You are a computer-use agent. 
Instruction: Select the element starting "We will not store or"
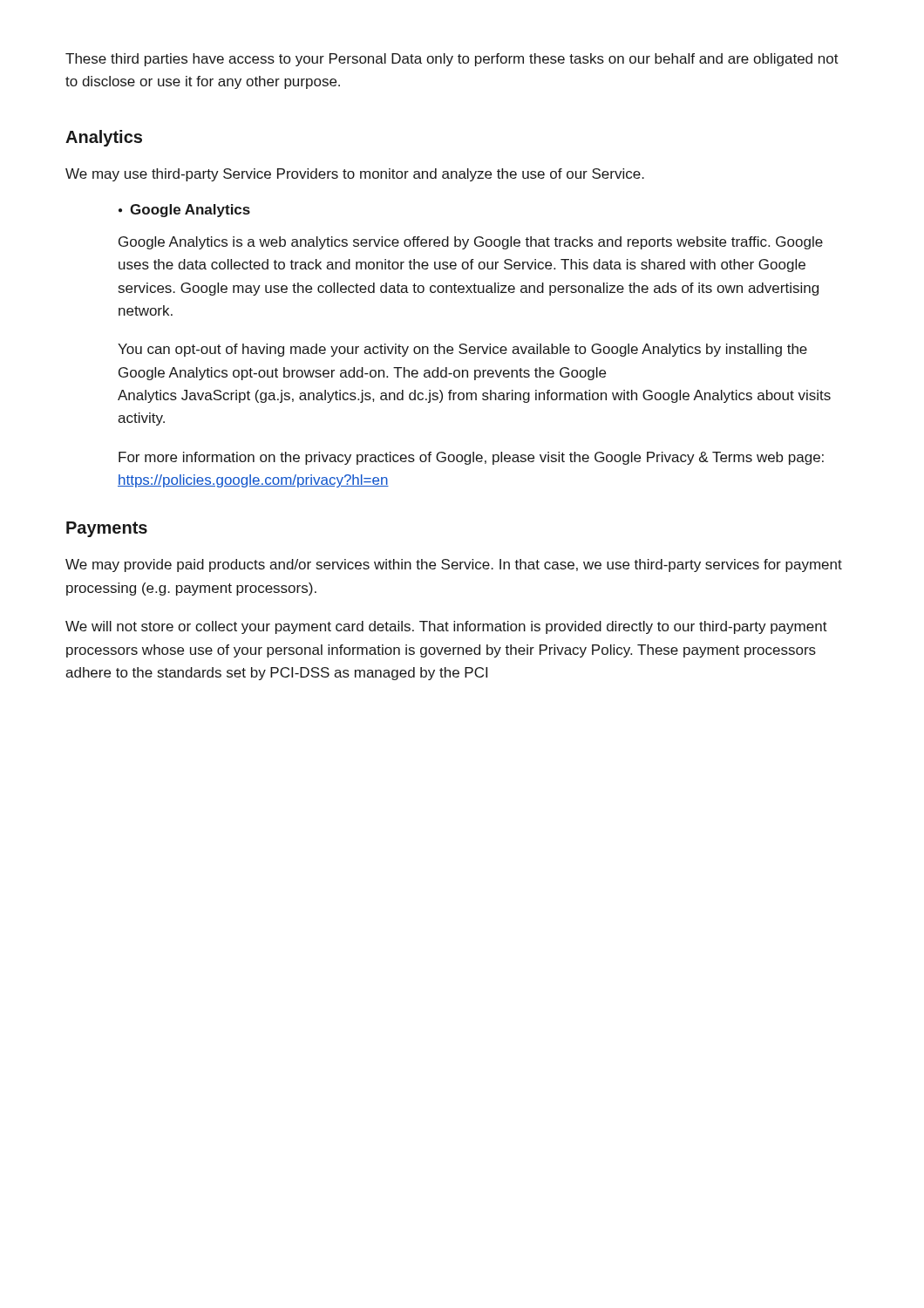(446, 650)
